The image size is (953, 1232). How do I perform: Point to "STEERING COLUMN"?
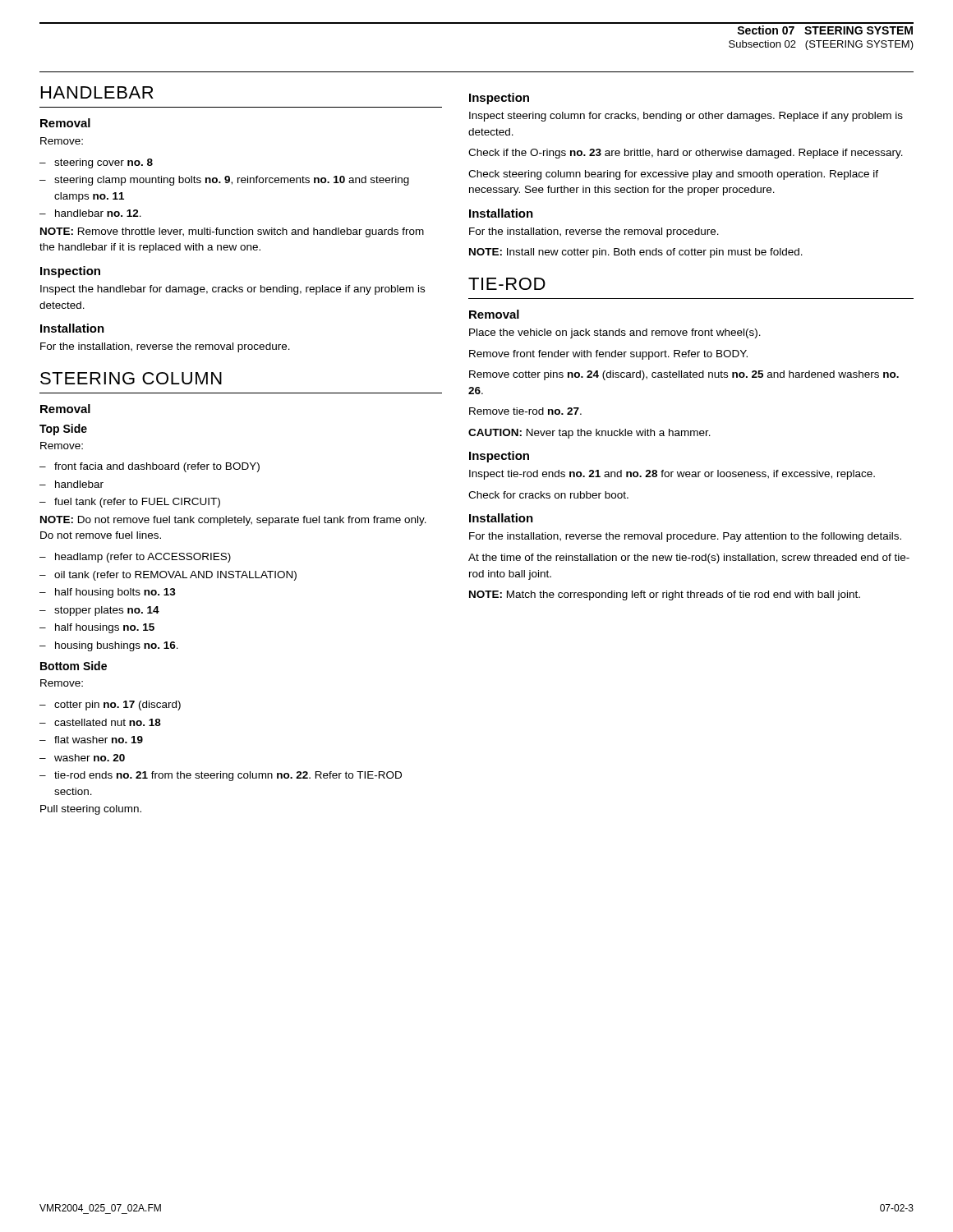pyautogui.click(x=131, y=378)
